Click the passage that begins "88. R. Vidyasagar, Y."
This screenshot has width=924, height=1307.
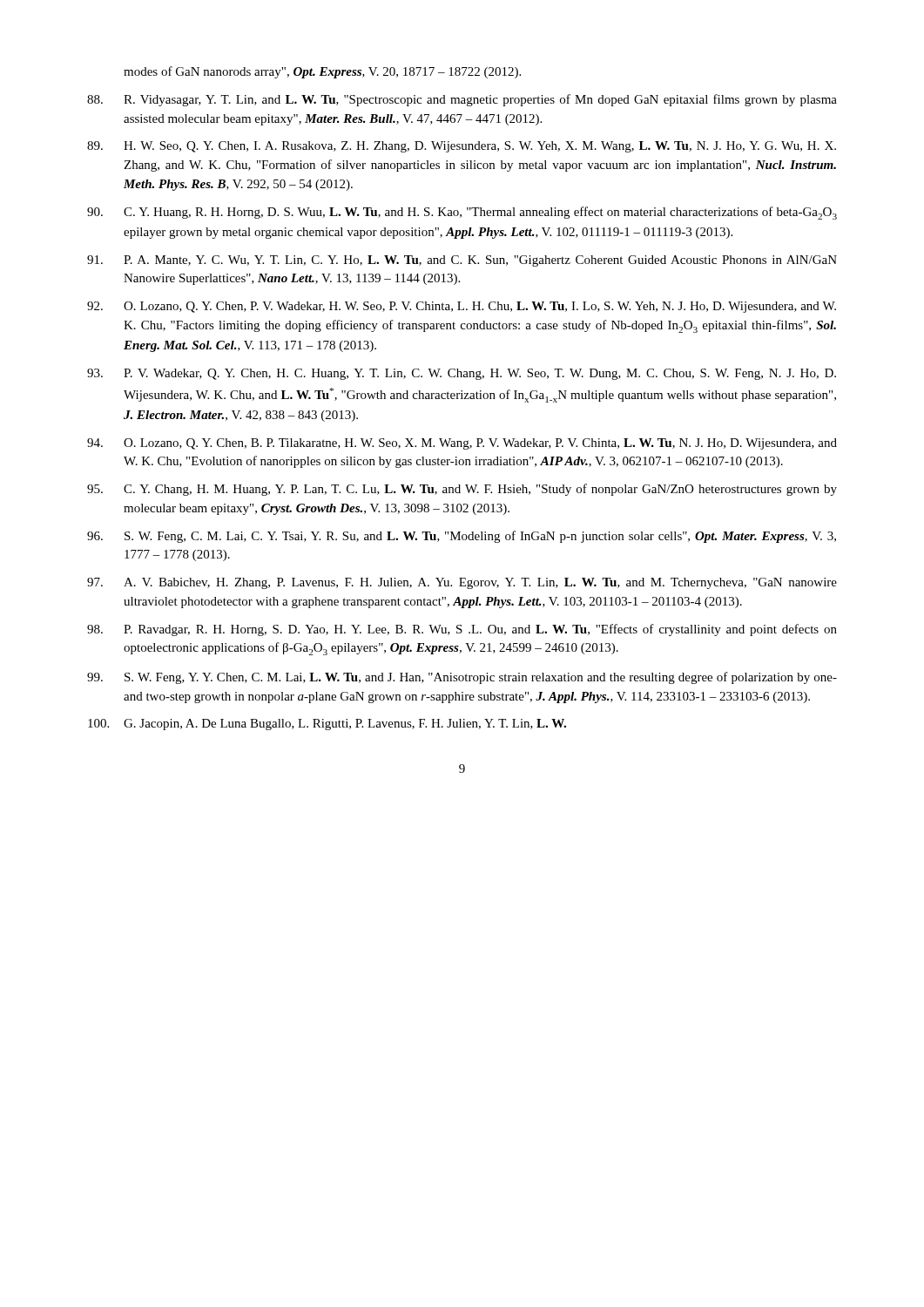point(462,109)
